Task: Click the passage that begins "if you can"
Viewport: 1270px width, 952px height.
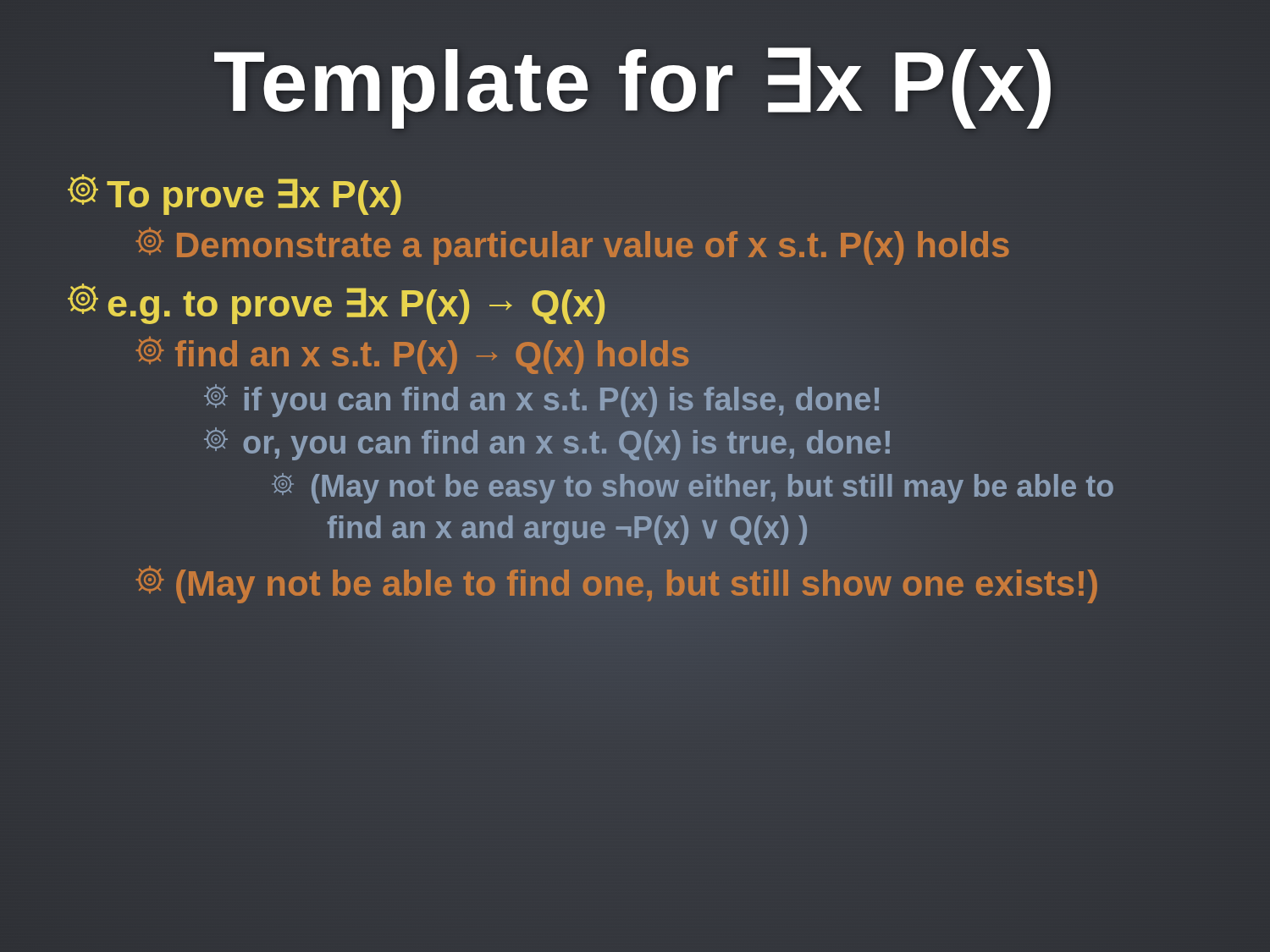Action: 543,400
